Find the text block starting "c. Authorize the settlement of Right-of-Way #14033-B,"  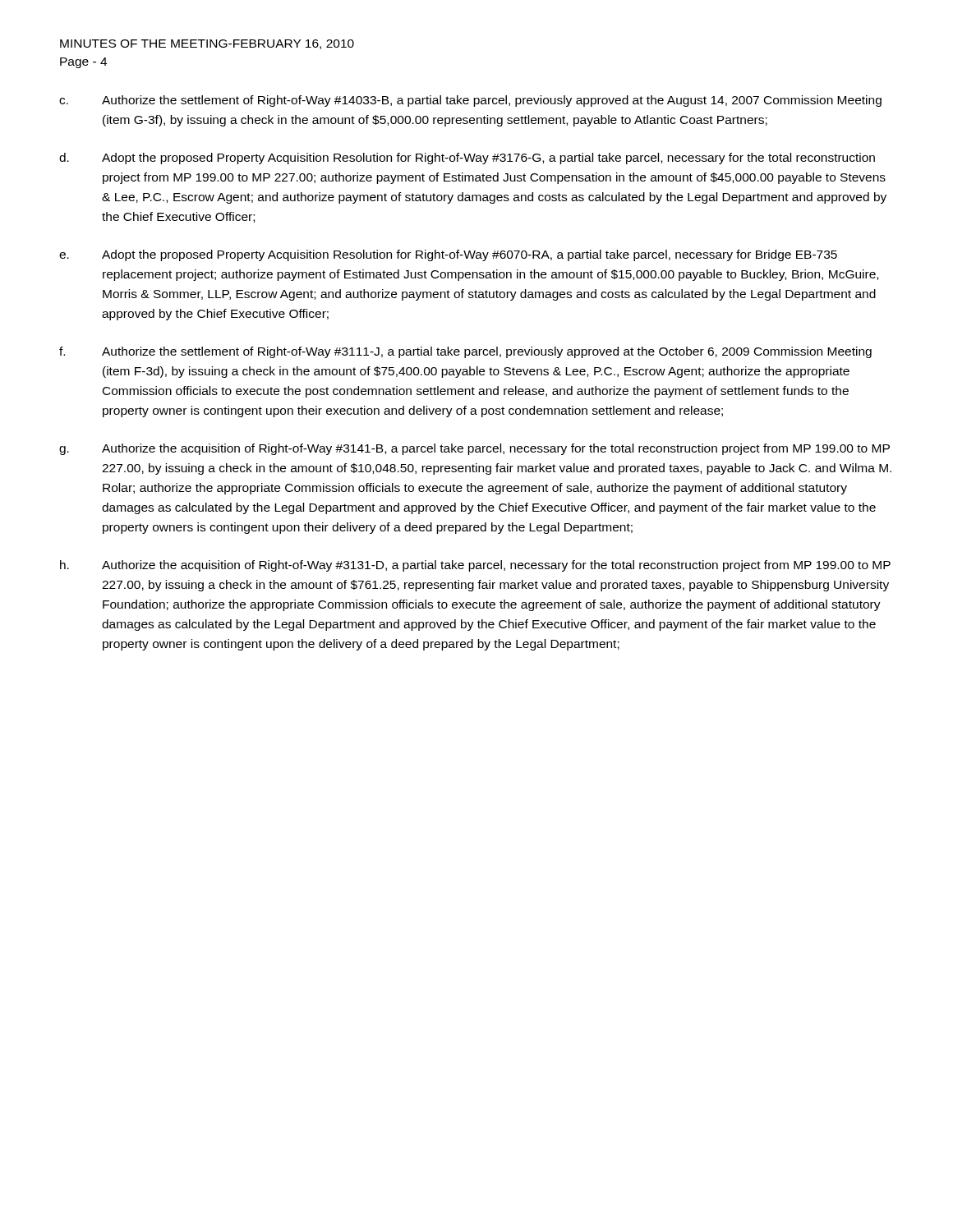[476, 110]
